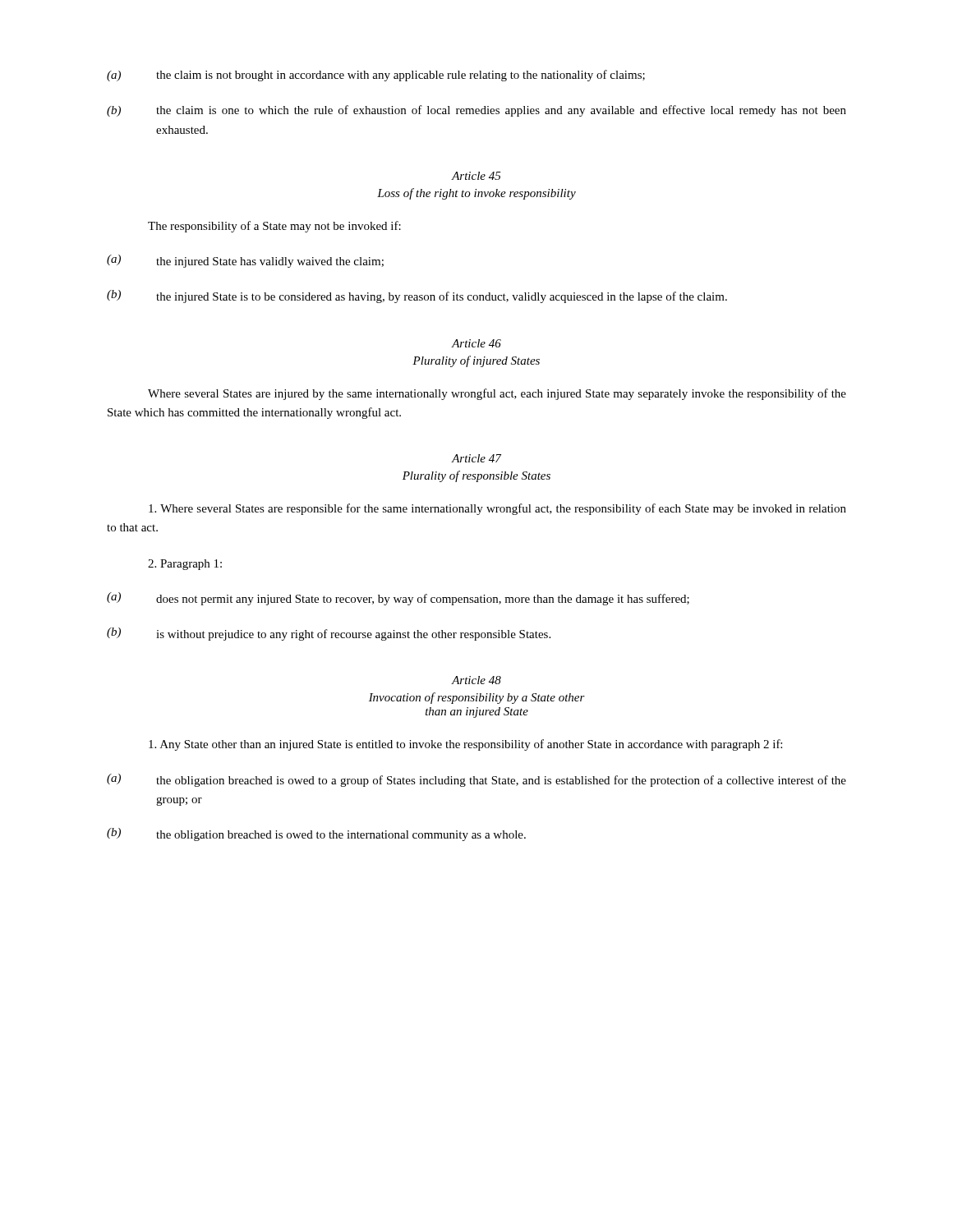This screenshot has height=1232, width=953.
Task: Locate the block of text that opens with "(a) the injured State has validly waived the"
Action: (245, 261)
